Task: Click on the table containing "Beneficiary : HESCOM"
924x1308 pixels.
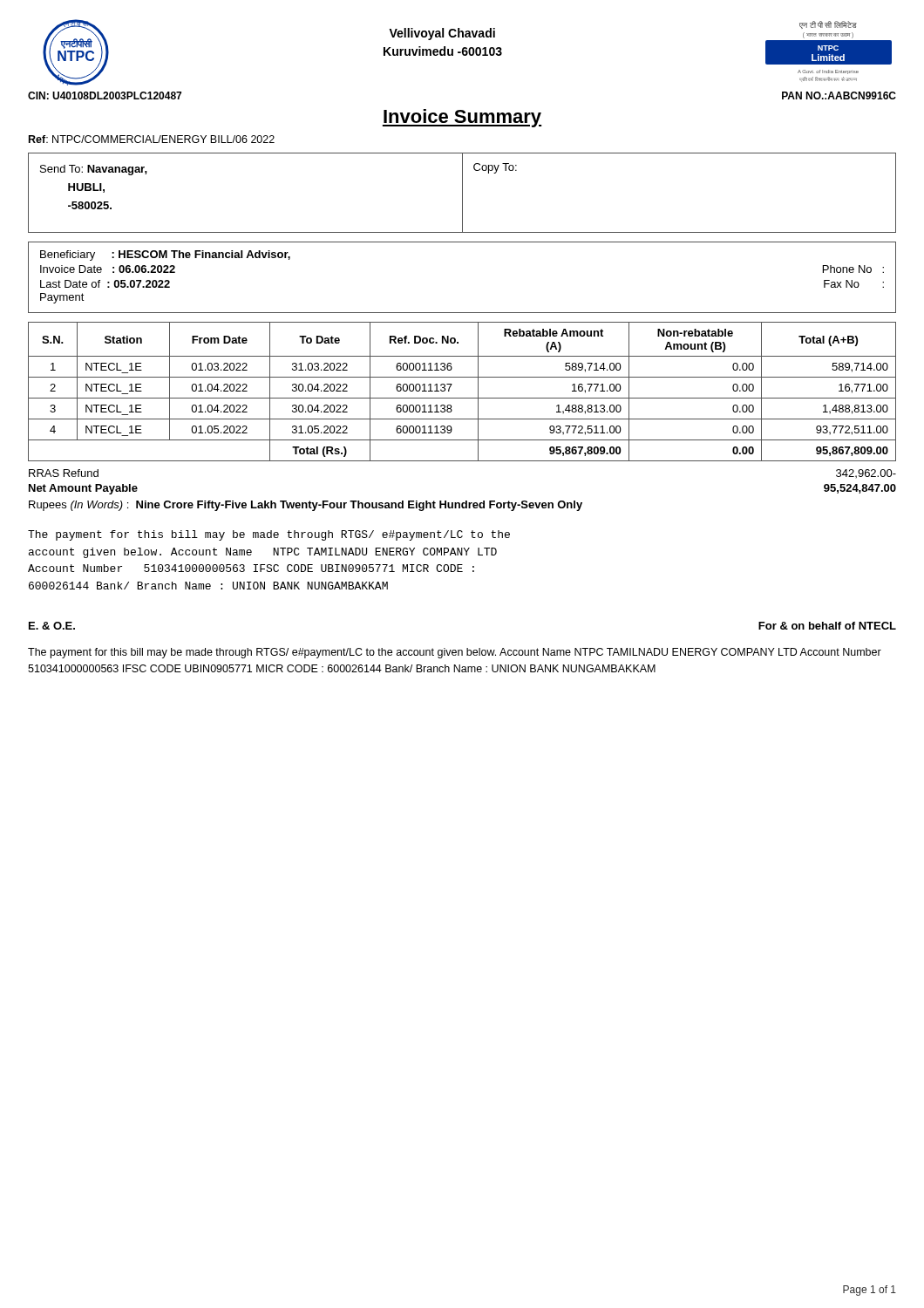Action: point(462,277)
